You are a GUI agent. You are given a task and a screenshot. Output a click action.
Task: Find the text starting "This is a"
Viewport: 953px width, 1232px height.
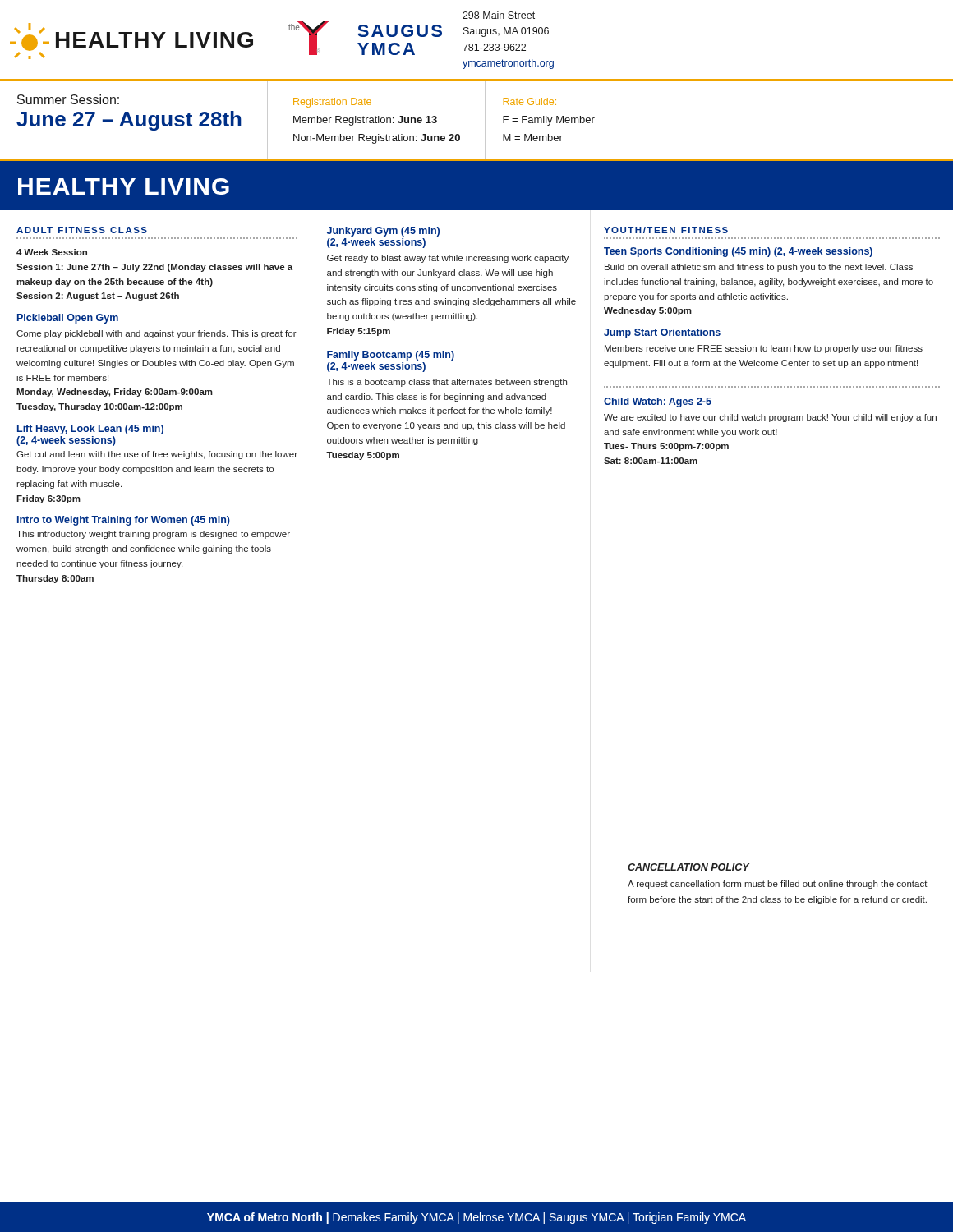(x=447, y=418)
